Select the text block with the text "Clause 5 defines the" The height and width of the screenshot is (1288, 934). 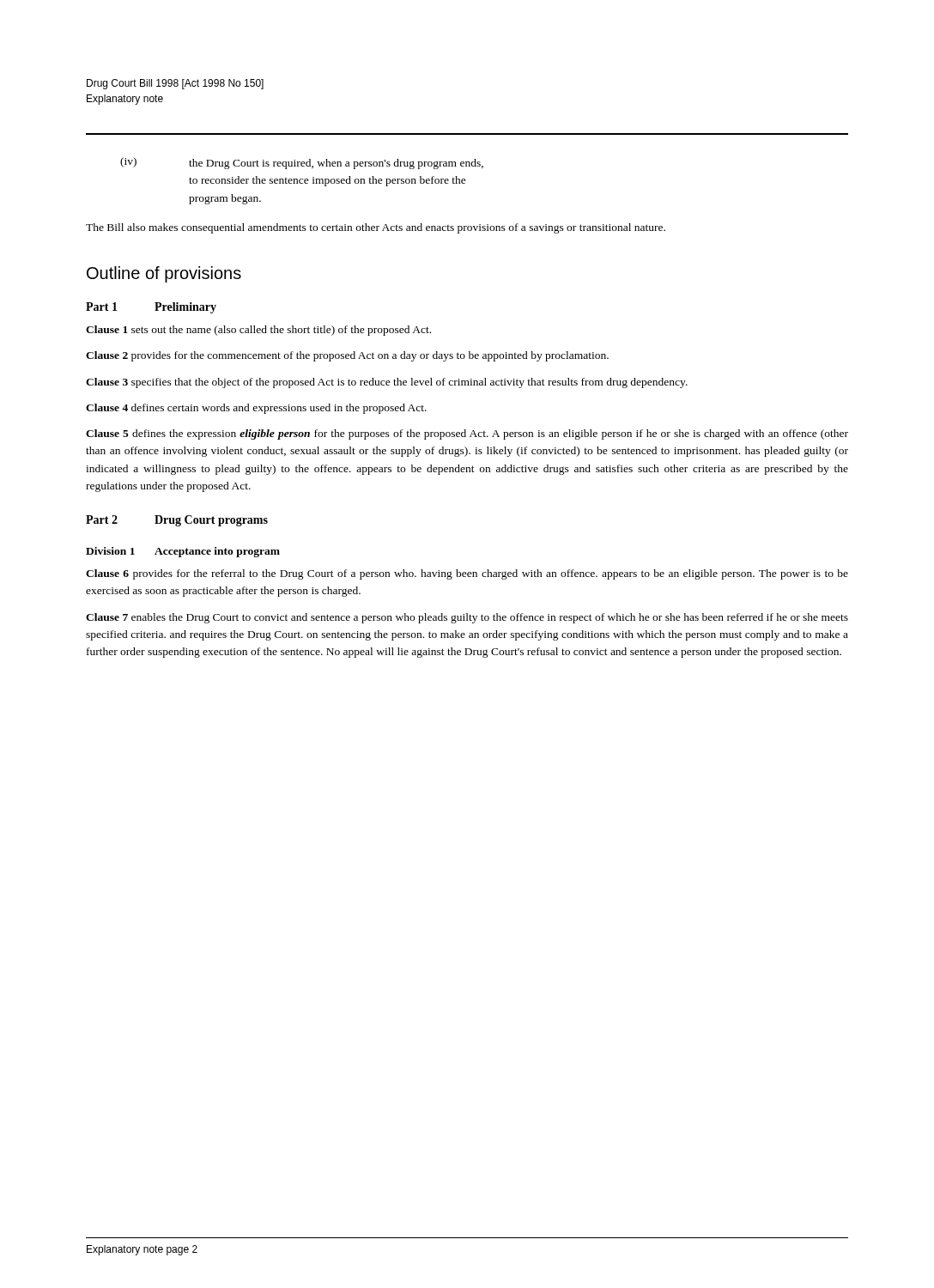[467, 459]
